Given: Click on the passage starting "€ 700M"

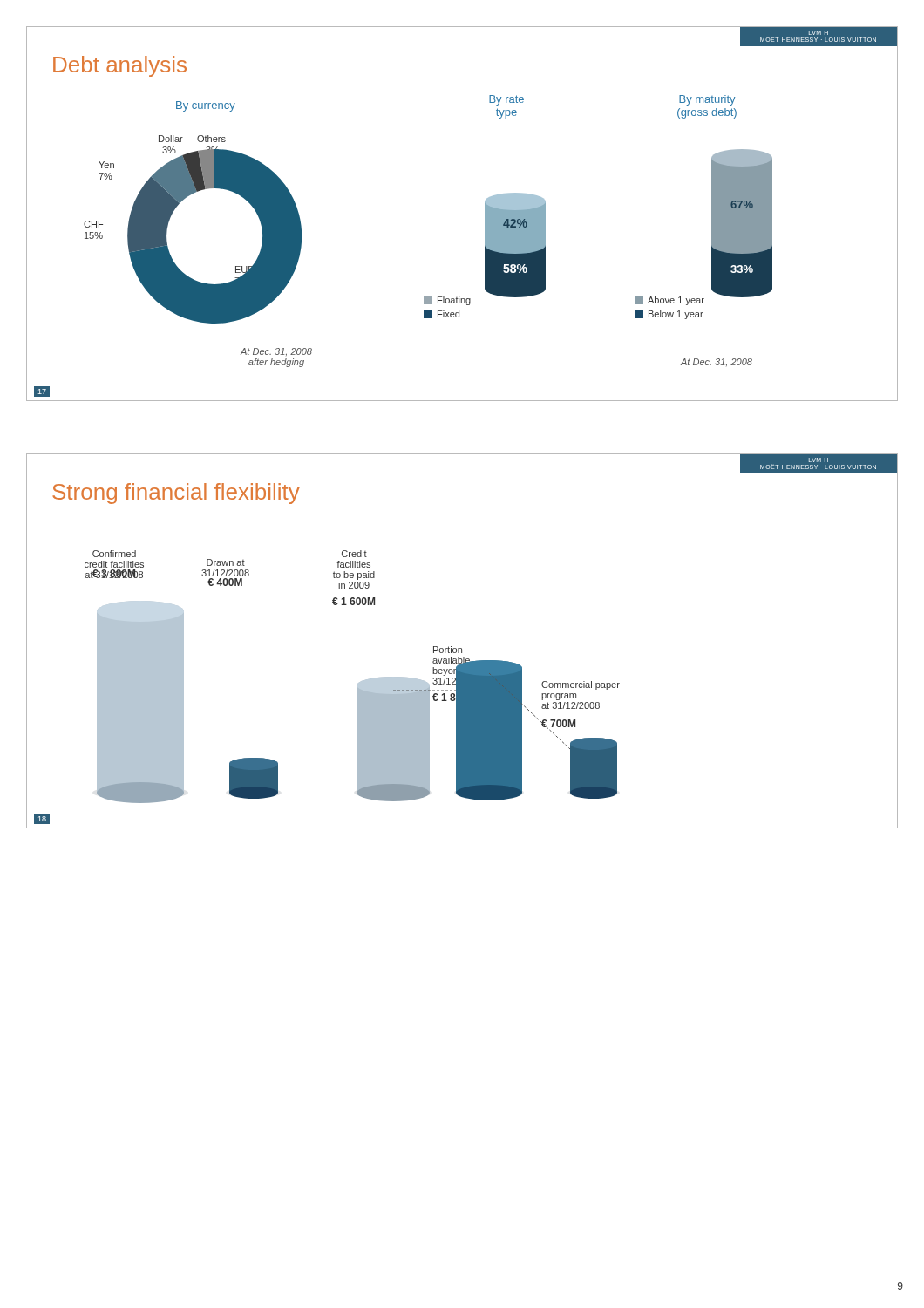Looking at the screenshot, I should (559, 724).
